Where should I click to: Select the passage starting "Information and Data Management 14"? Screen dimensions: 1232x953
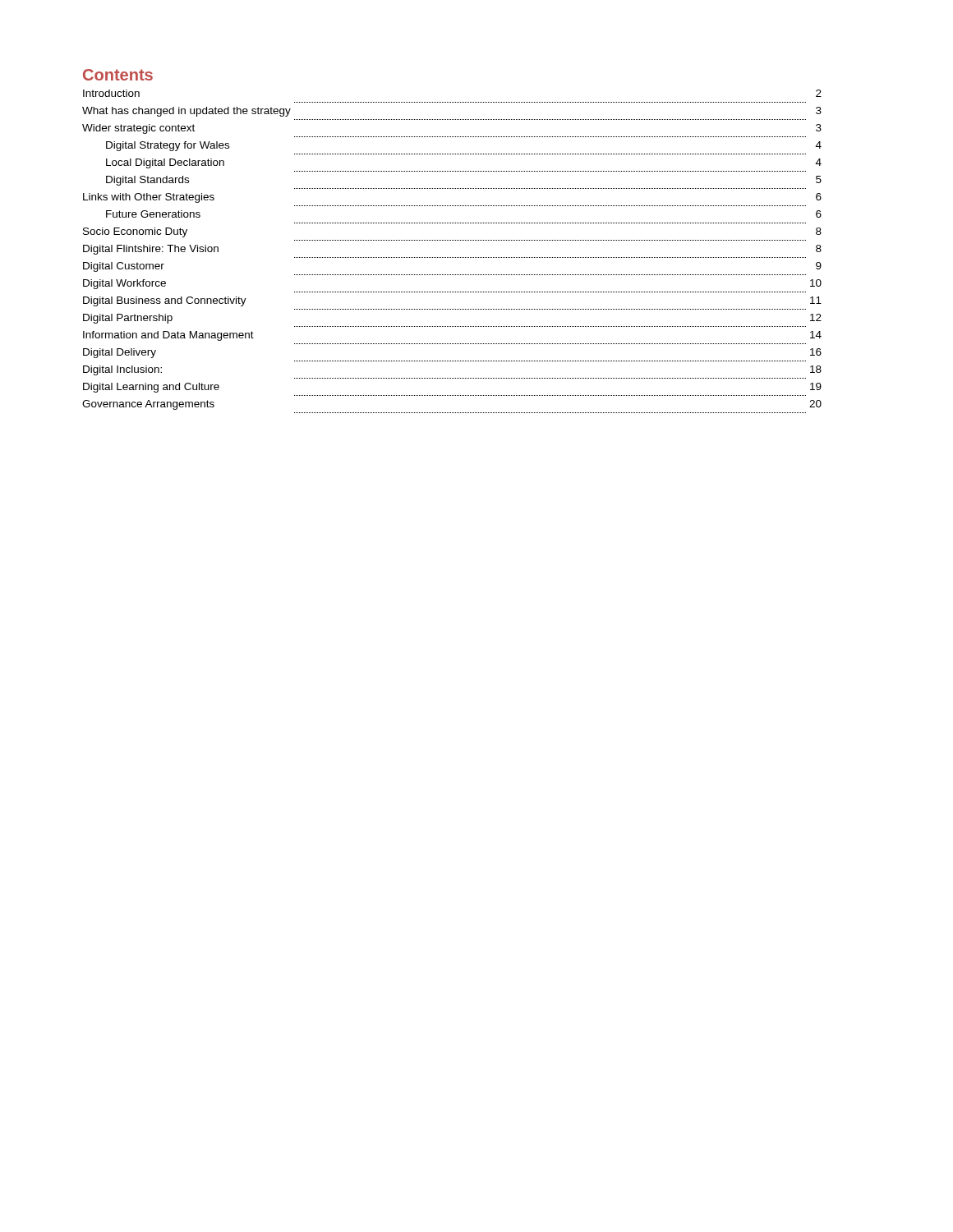click(452, 335)
